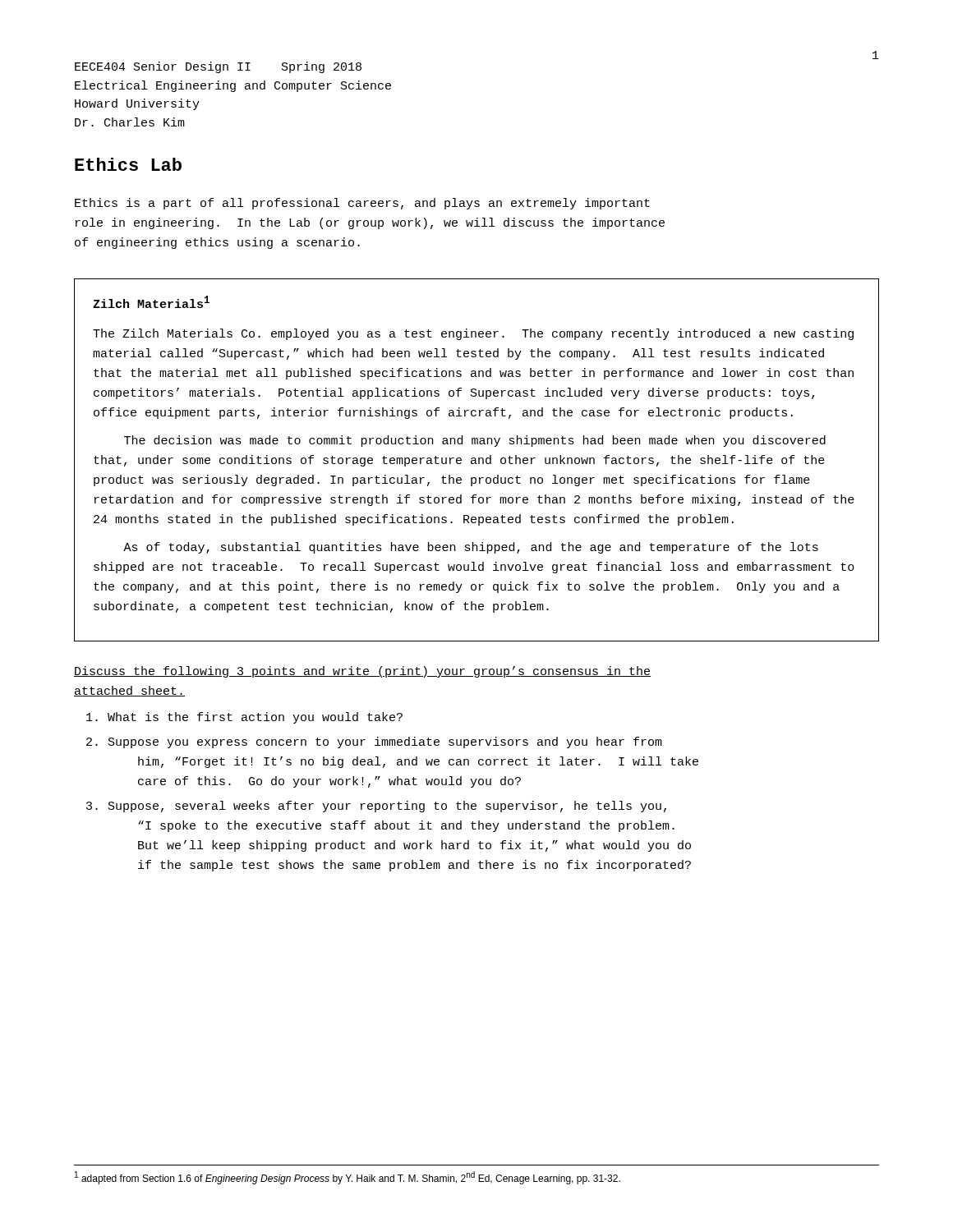The width and height of the screenshot is (953, 1232).
Task: Click the table
Action: pyautogui.click(x=476, y=460)
